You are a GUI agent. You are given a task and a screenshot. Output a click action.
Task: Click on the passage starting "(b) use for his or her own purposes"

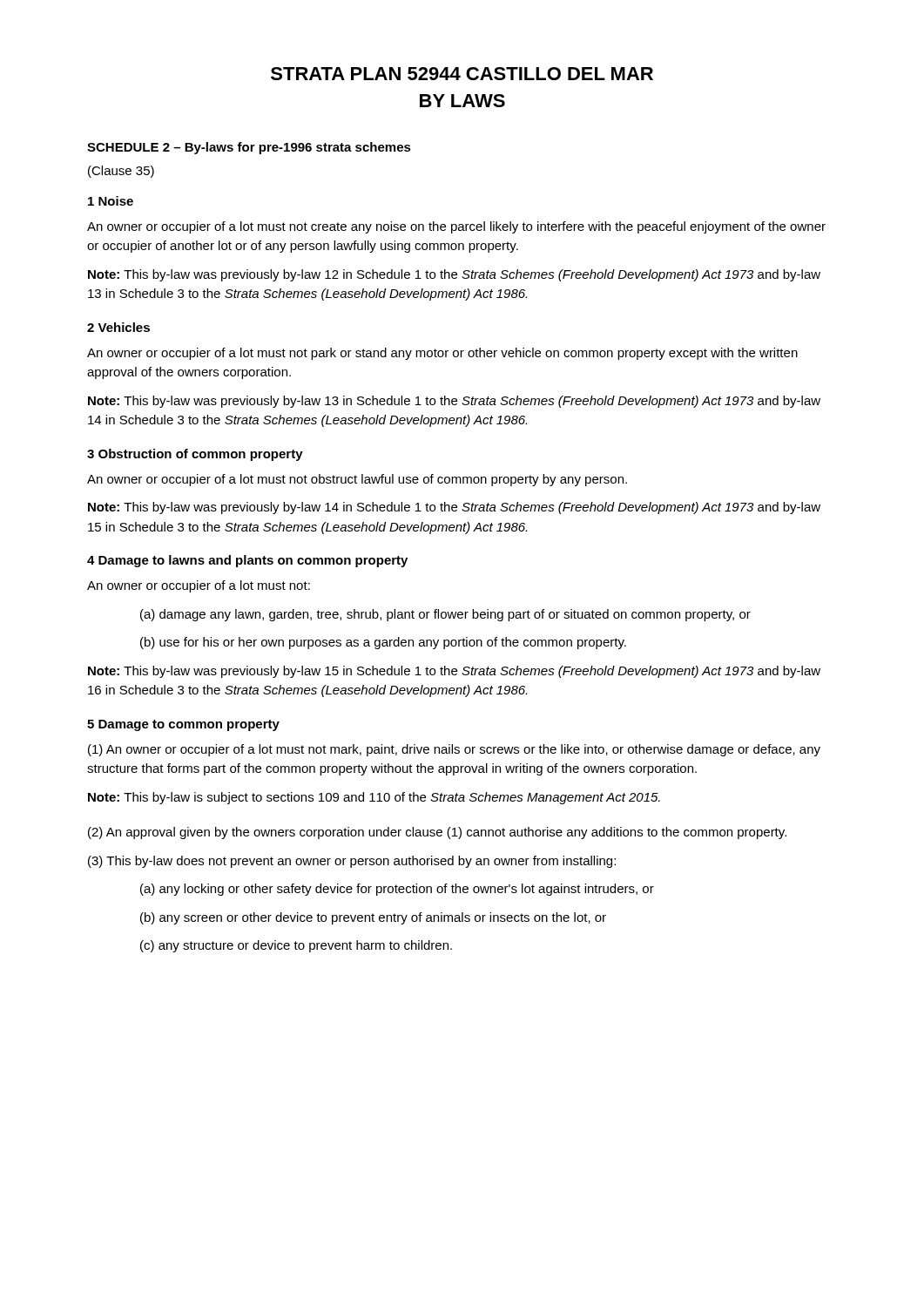point(462,643)
